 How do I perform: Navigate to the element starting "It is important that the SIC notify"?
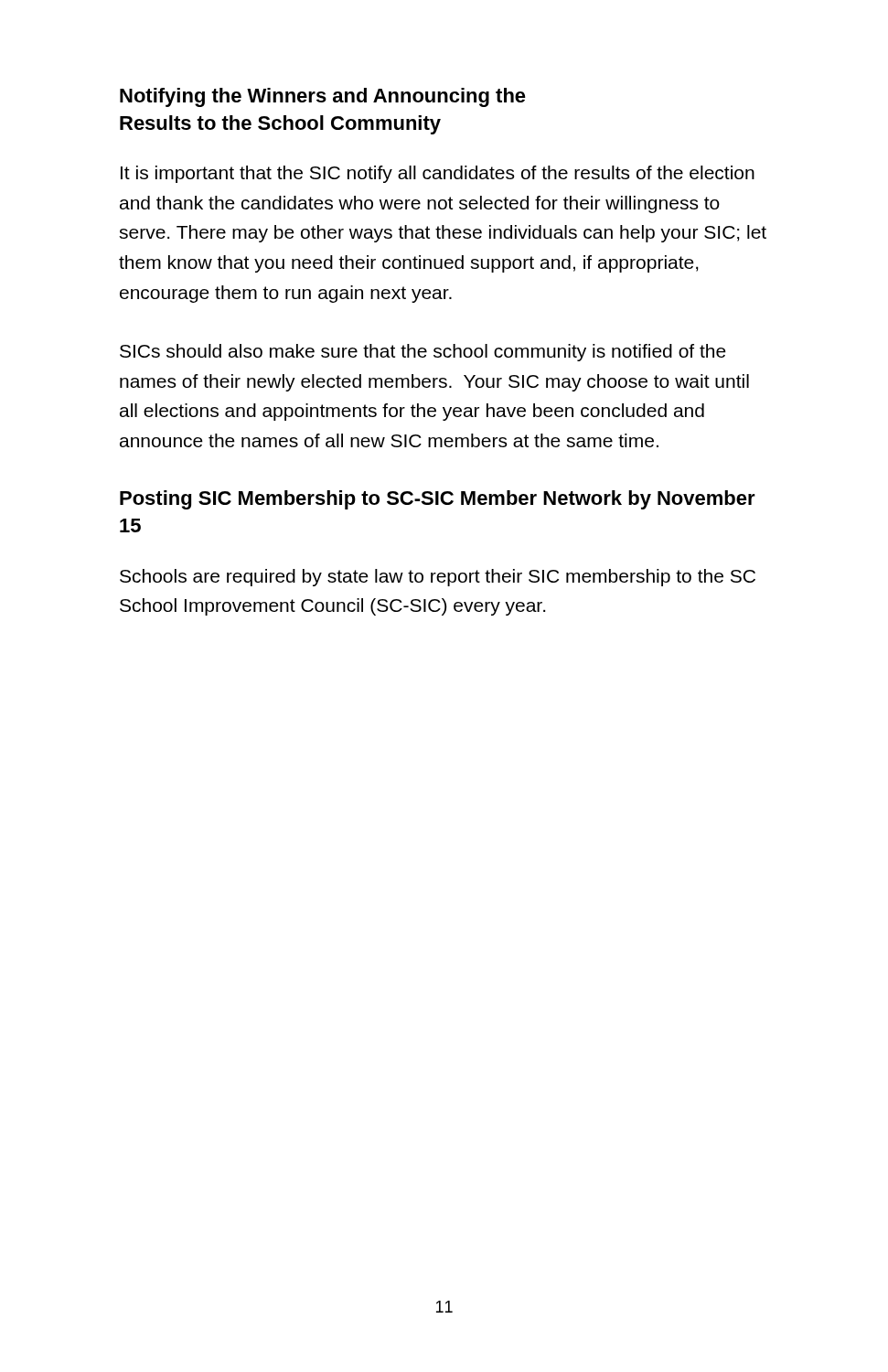click(443, 232)
